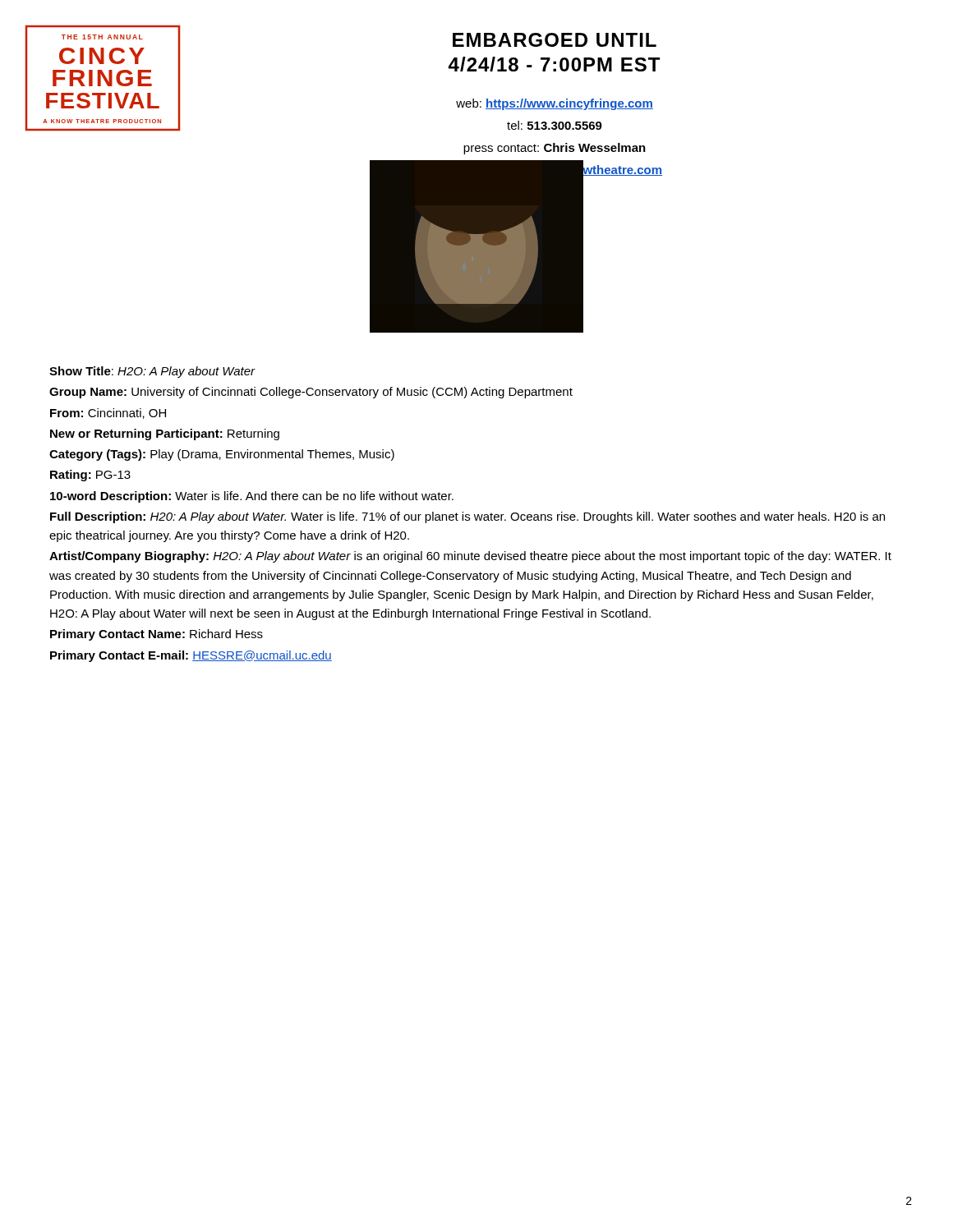Image resolution: width=953 pixels, height=1232 pixels.
Task: Find the block on this page that starts "10-word Description: Water is life. And there can"
Action: click(252, 495)
